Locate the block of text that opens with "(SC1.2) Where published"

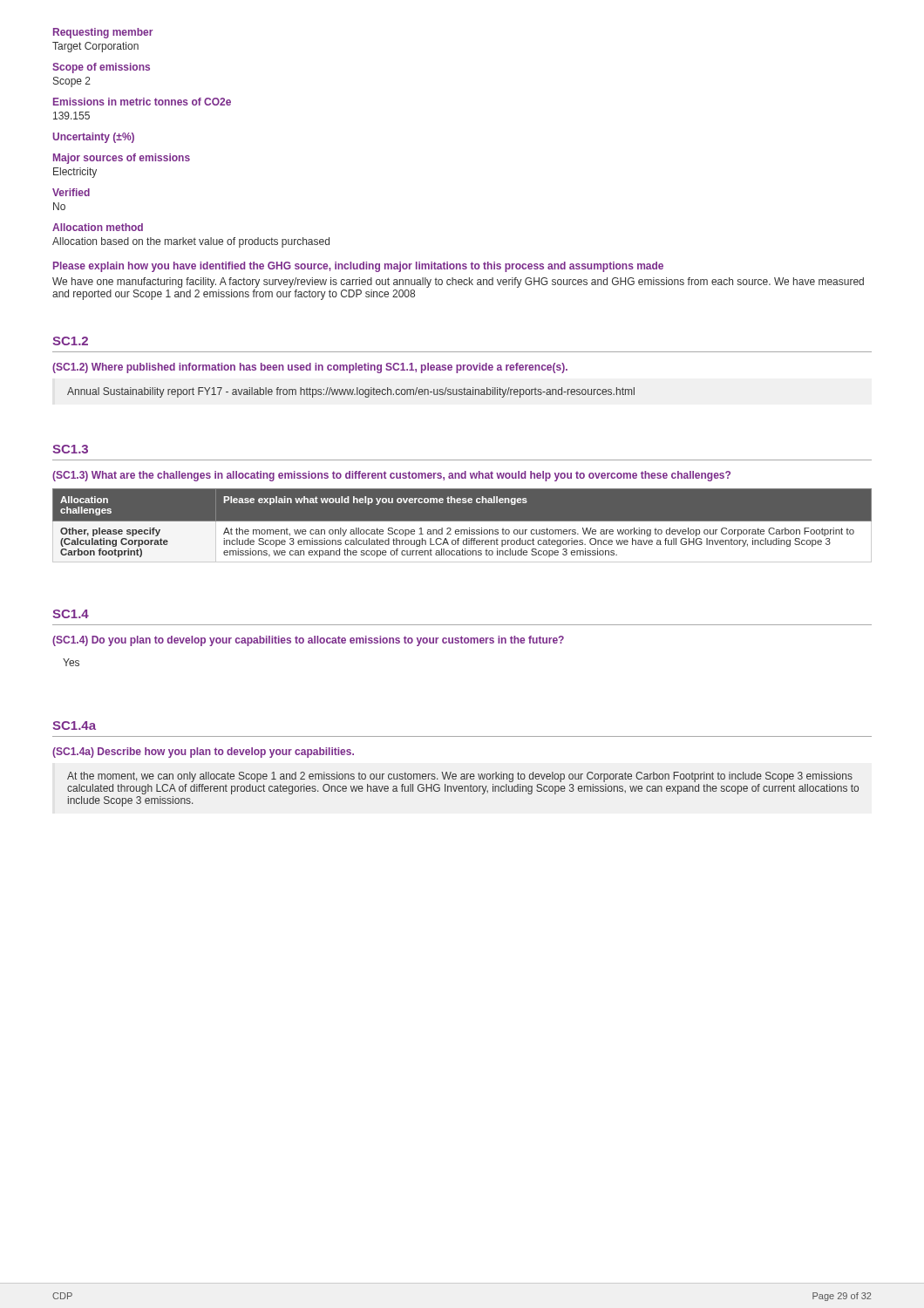[x=310, y=367]
